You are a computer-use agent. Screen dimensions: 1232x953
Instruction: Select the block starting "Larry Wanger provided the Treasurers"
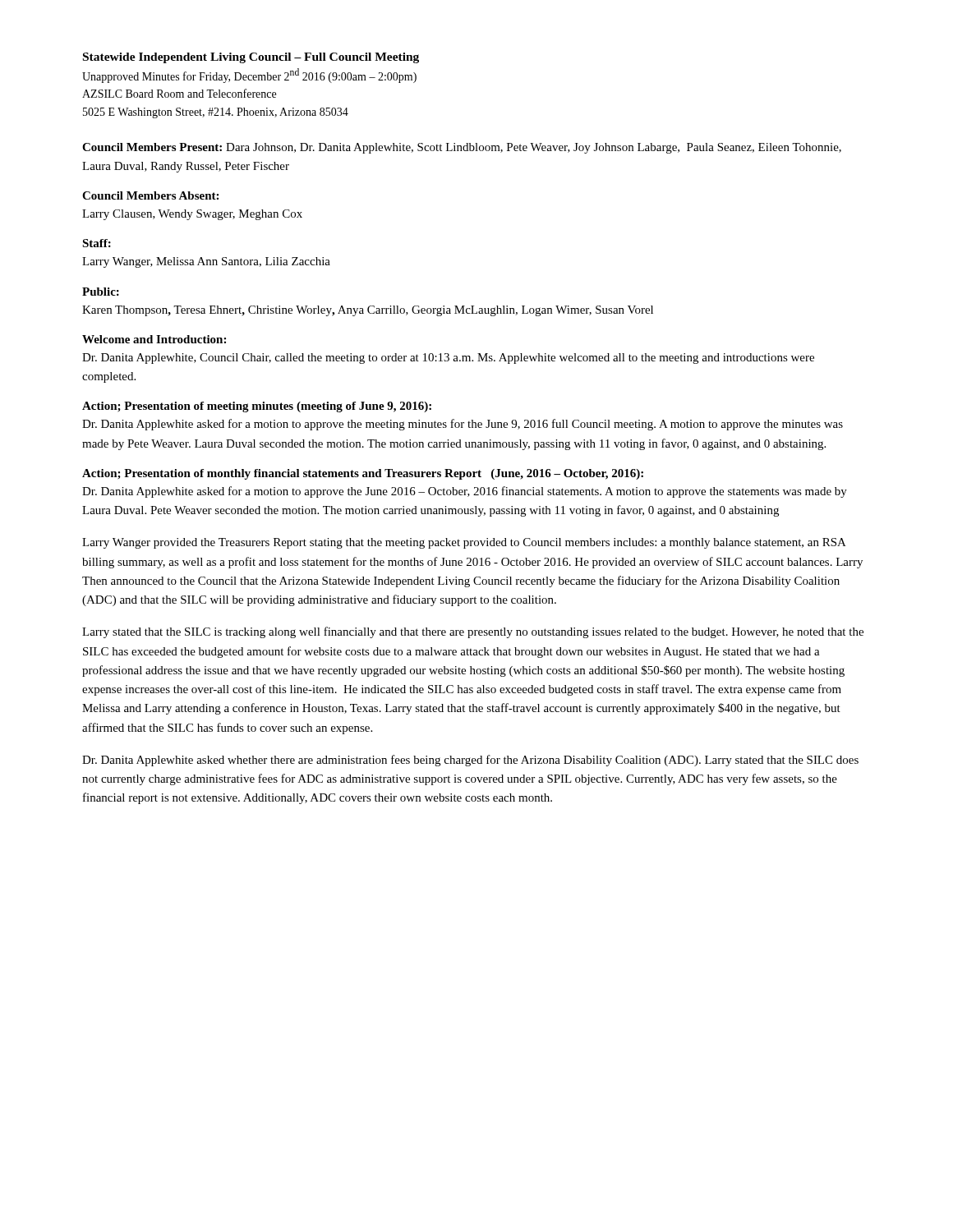473,571
